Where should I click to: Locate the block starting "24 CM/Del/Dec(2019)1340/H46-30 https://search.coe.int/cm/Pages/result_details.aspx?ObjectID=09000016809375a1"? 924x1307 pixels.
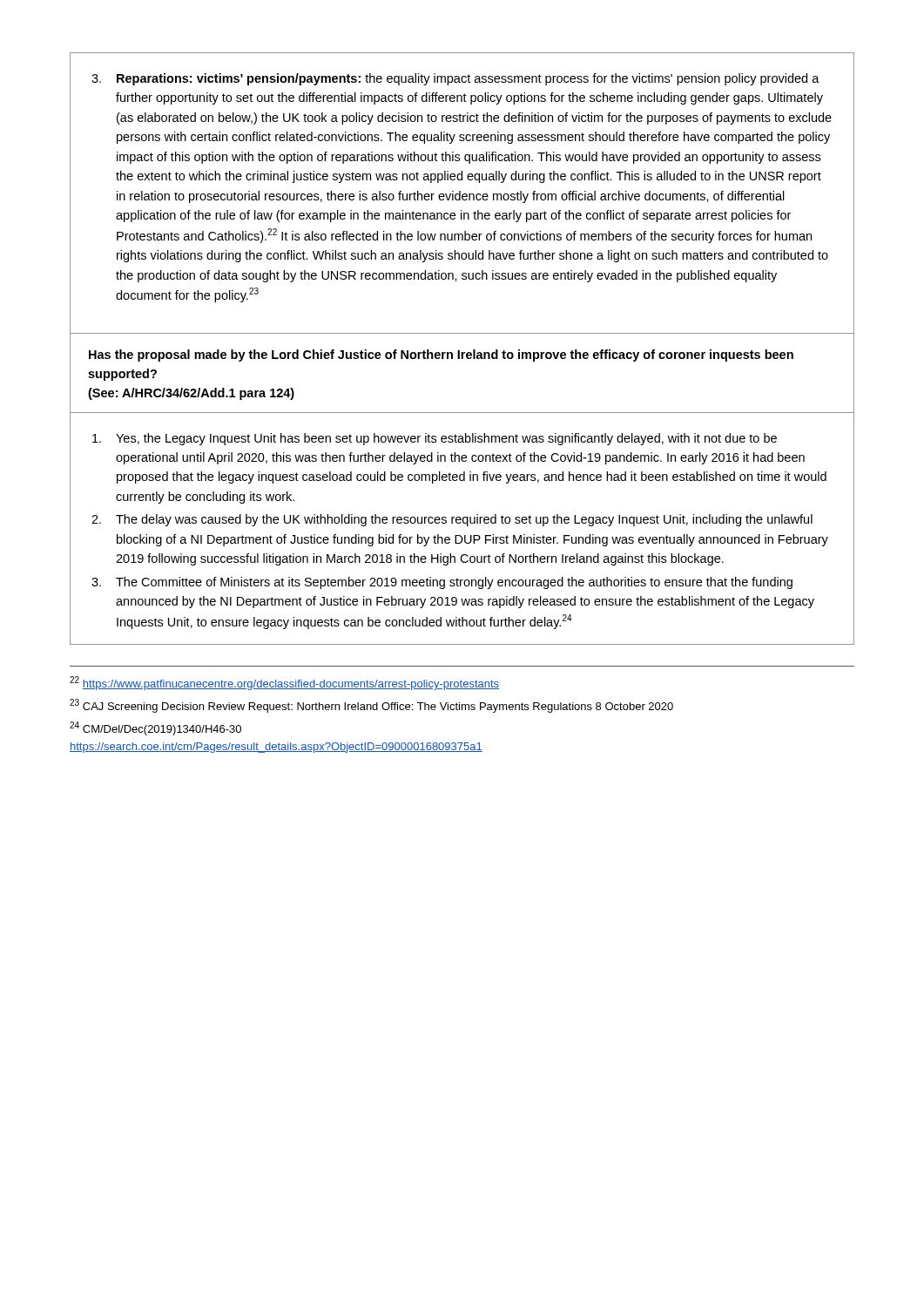click(x=276, y=736)
